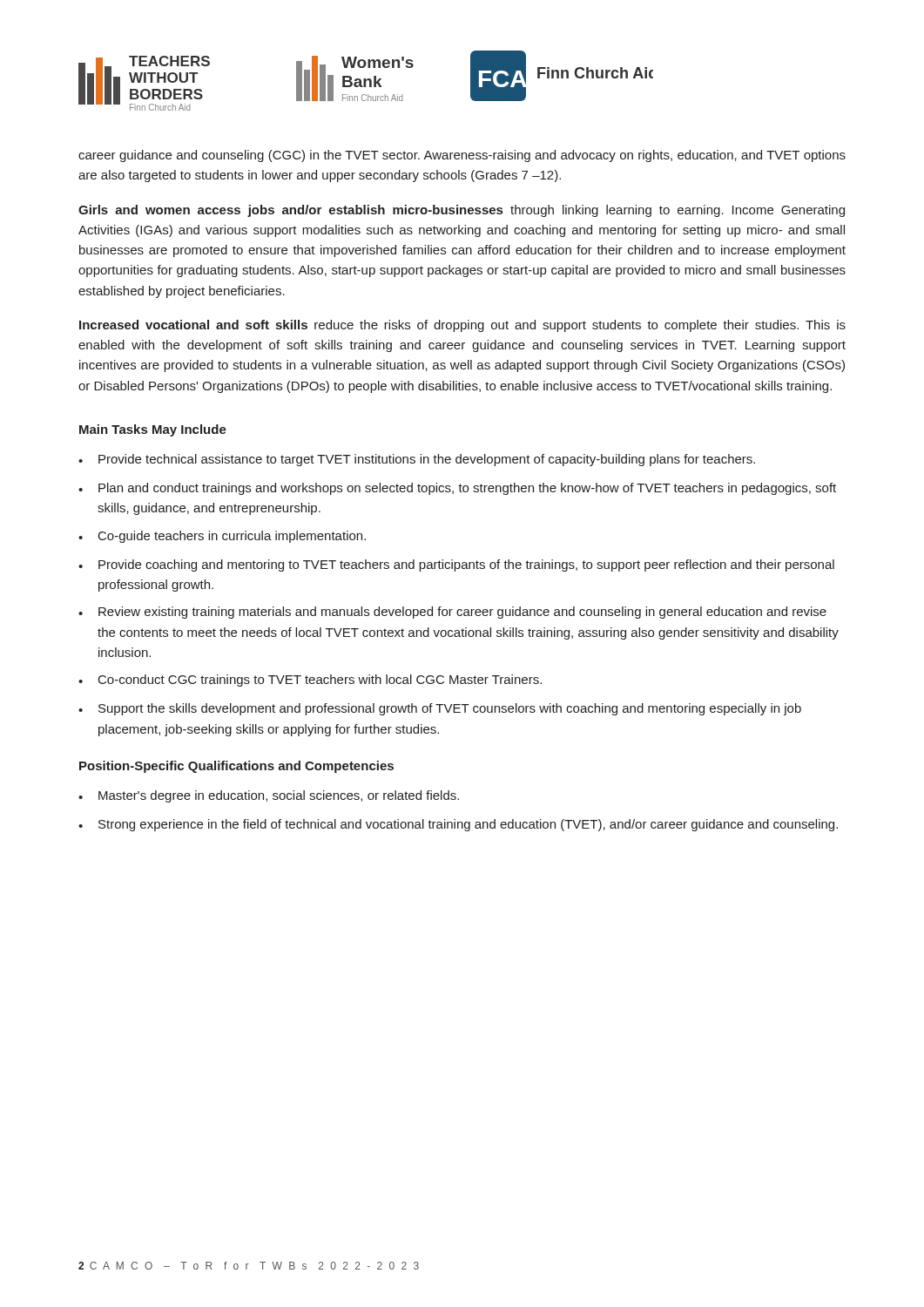Locate the text starting "• Co-conduct CGC trainings"
This screenshot has height=1307, width=924.
coord(311,680)
